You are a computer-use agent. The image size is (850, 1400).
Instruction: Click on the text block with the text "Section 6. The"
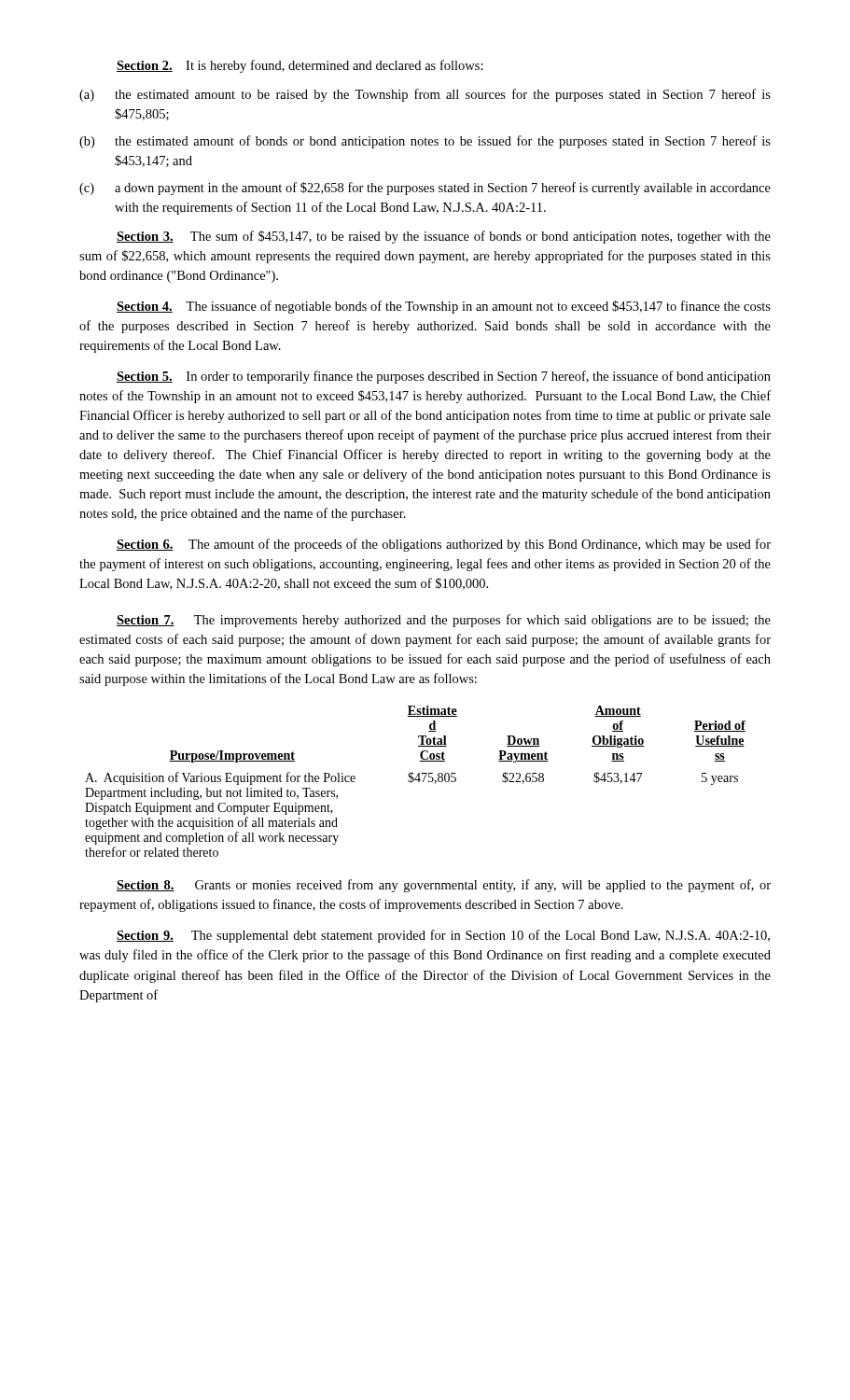click(x=425, y=564)
